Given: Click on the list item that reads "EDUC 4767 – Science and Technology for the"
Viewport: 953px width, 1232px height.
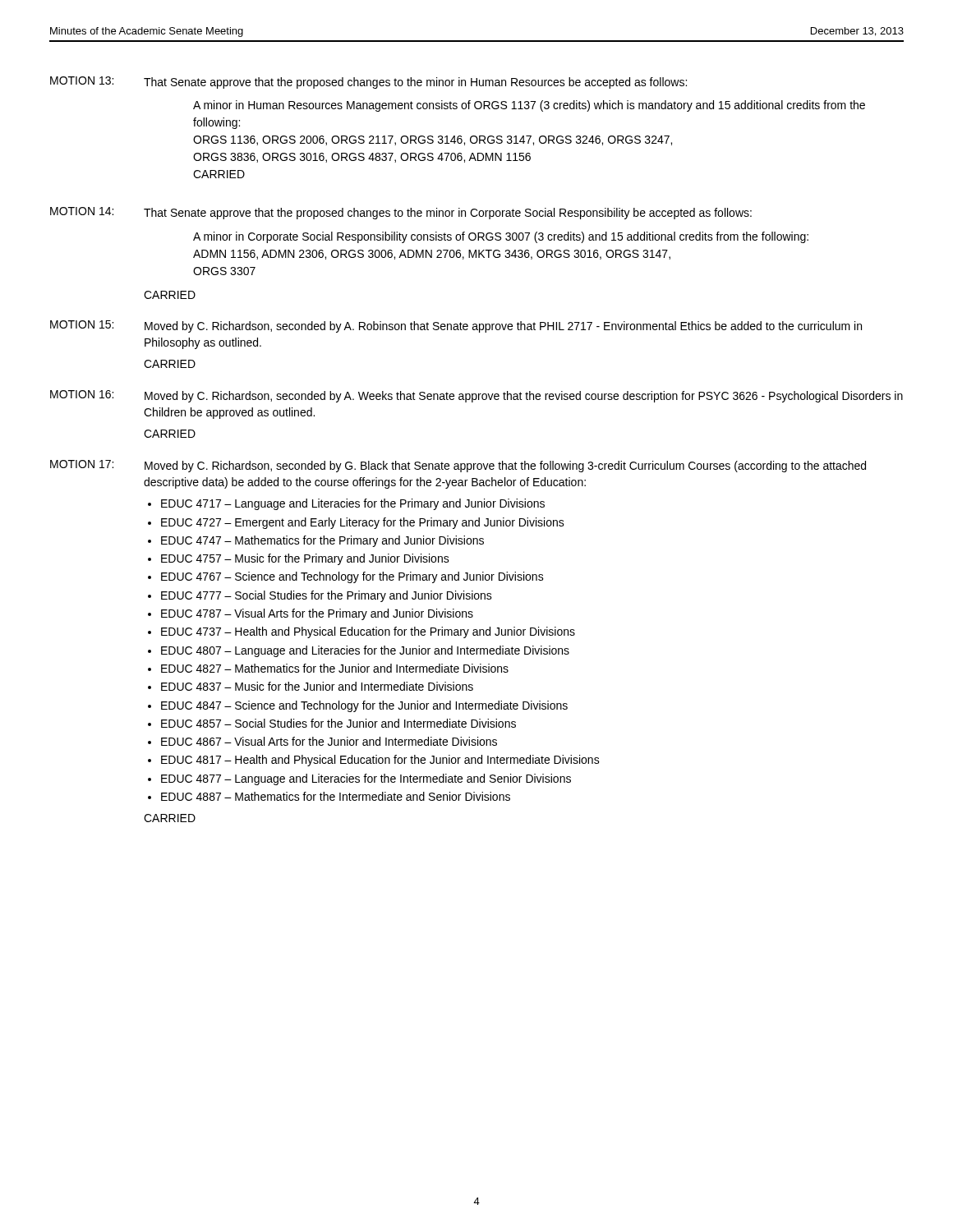Looking at the screenshot, I should pyautogui.click(x=352, y=577).
